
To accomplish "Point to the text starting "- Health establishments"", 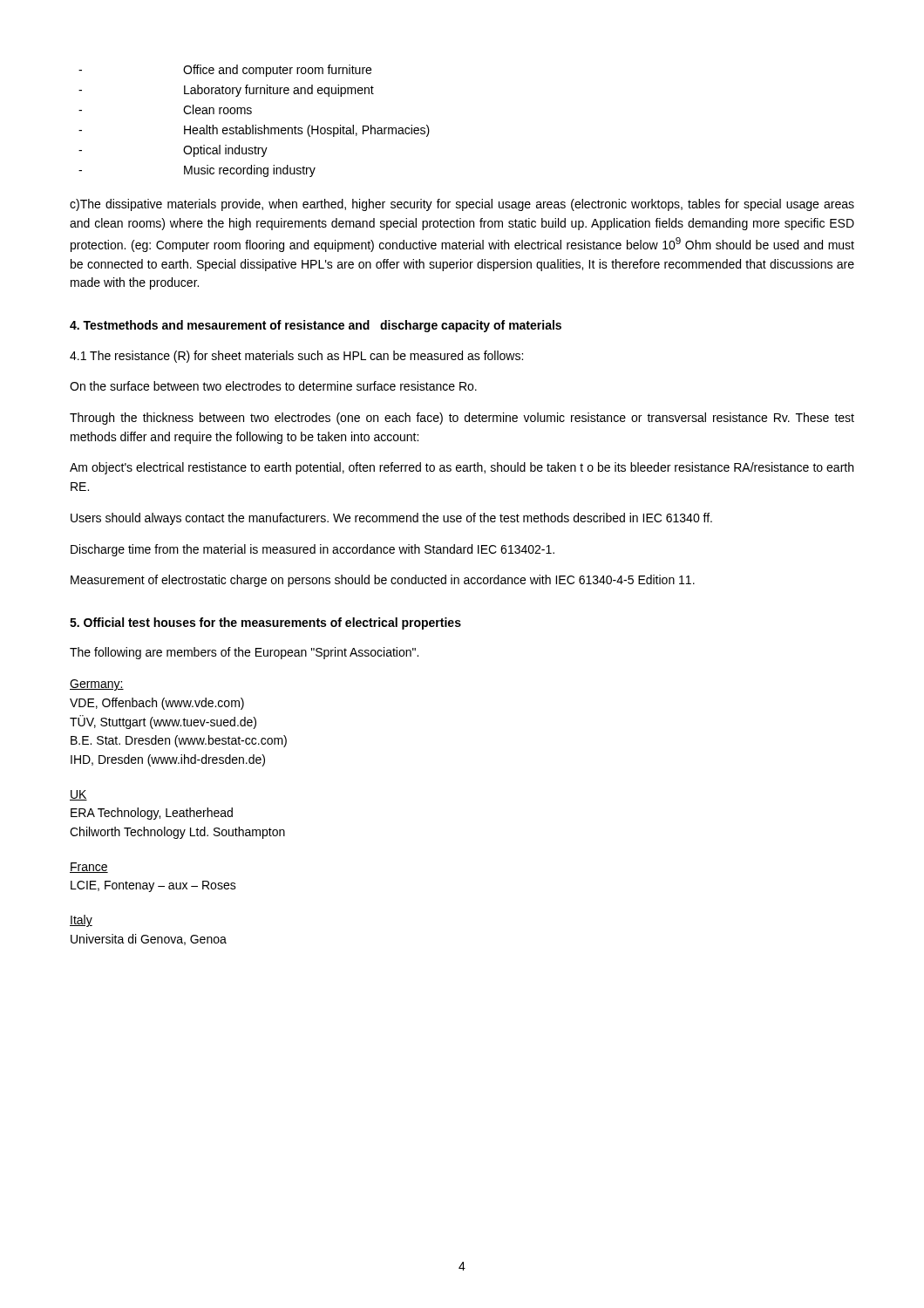I will point(254,131).
